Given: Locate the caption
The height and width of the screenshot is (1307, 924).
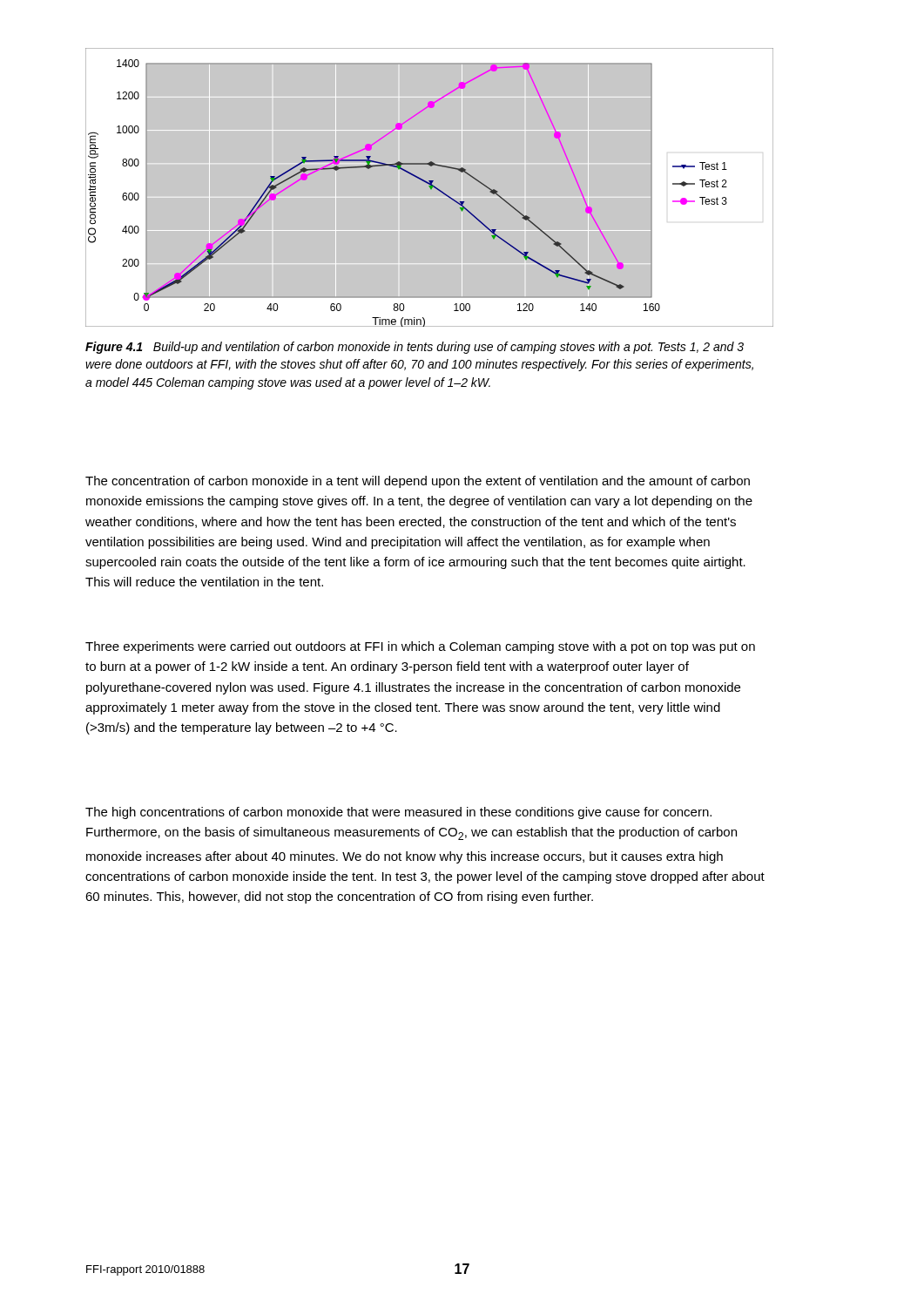Looking at the screenshot, I should (420, 364).
